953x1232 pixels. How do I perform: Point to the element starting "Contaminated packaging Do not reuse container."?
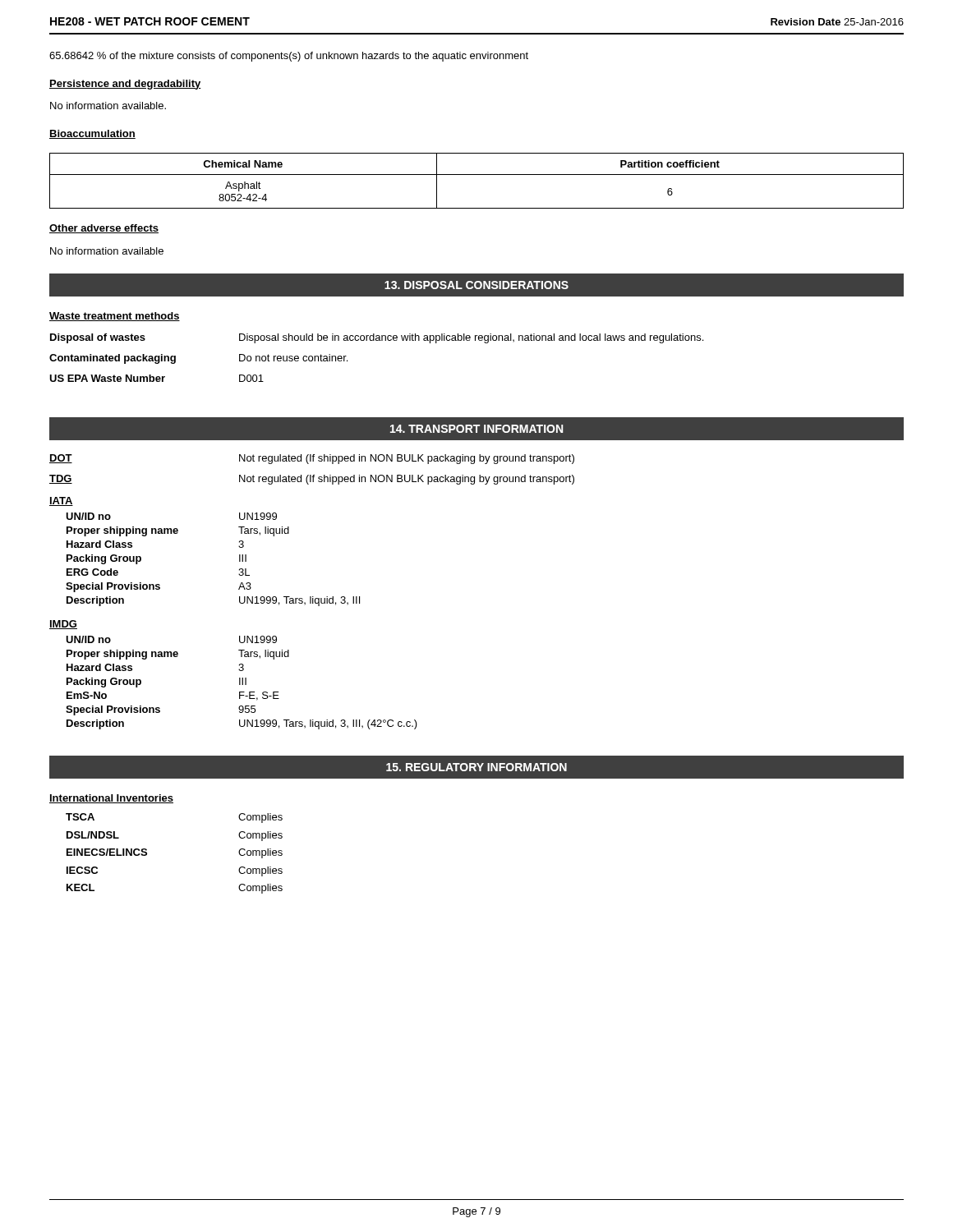pos(109,359)
